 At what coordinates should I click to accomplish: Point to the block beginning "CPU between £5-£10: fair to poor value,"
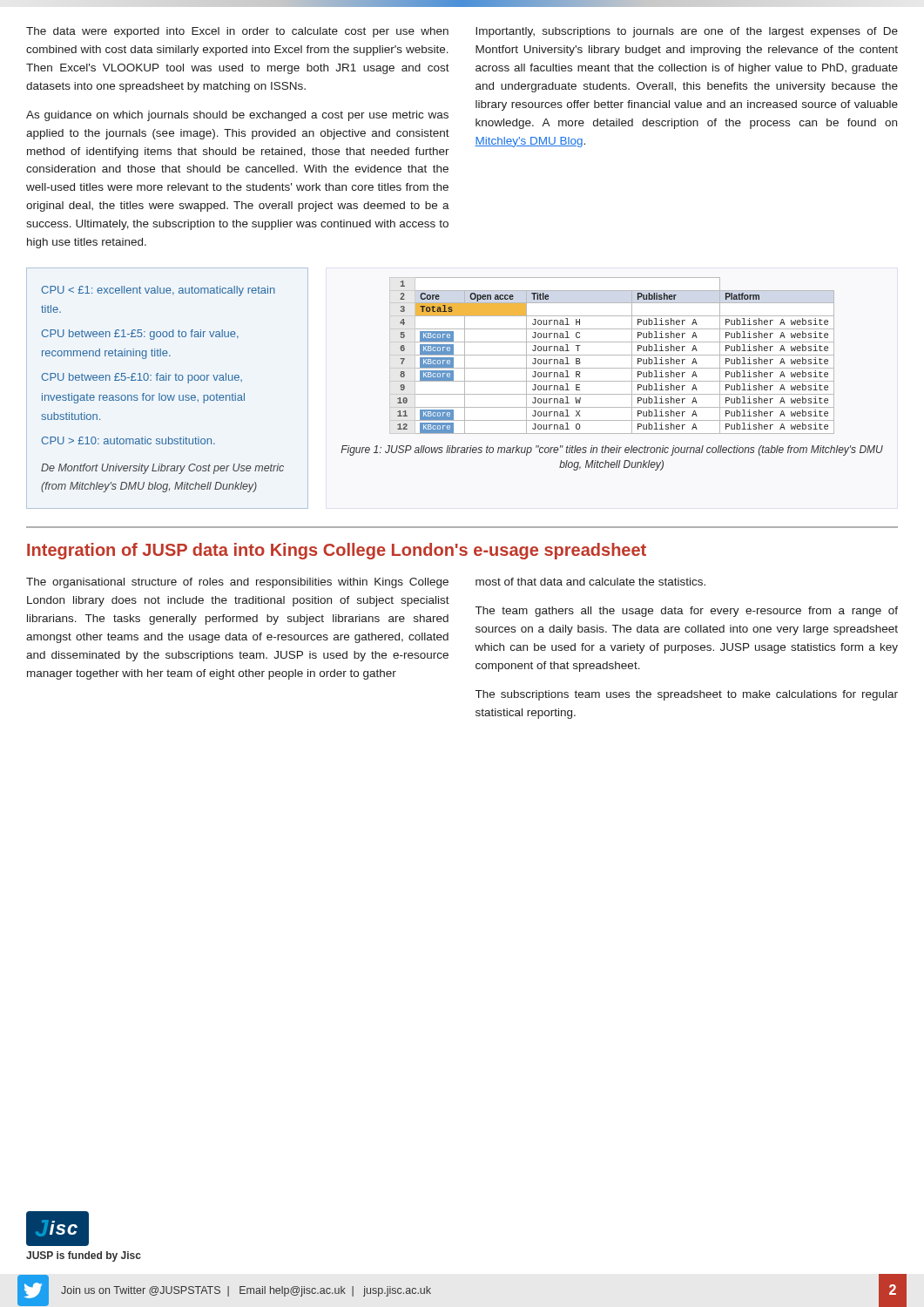pyautogui.click(x=143, y=396)
